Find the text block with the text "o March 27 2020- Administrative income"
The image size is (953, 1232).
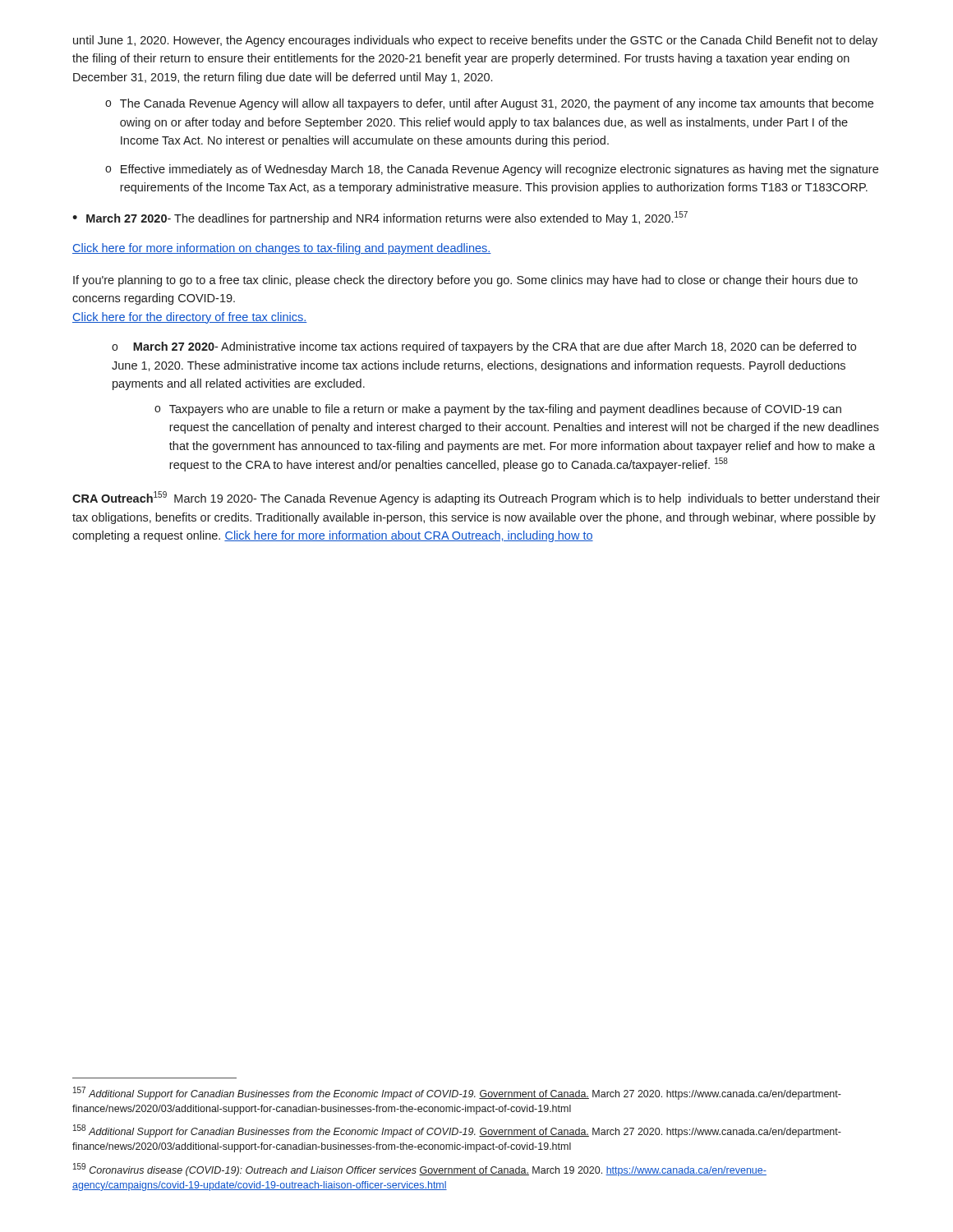(484, 365)
